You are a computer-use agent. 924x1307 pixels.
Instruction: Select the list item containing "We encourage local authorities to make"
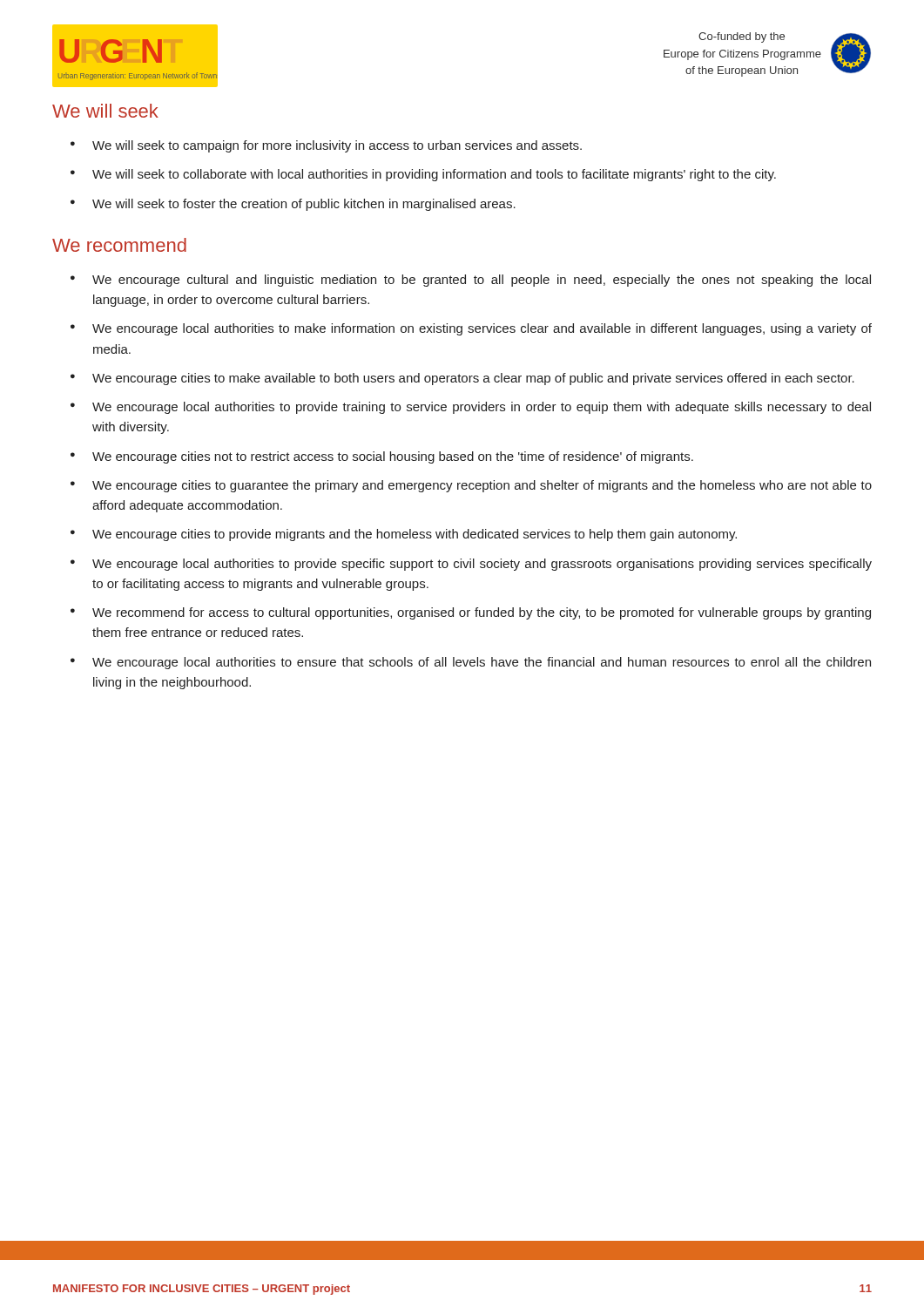482,338
